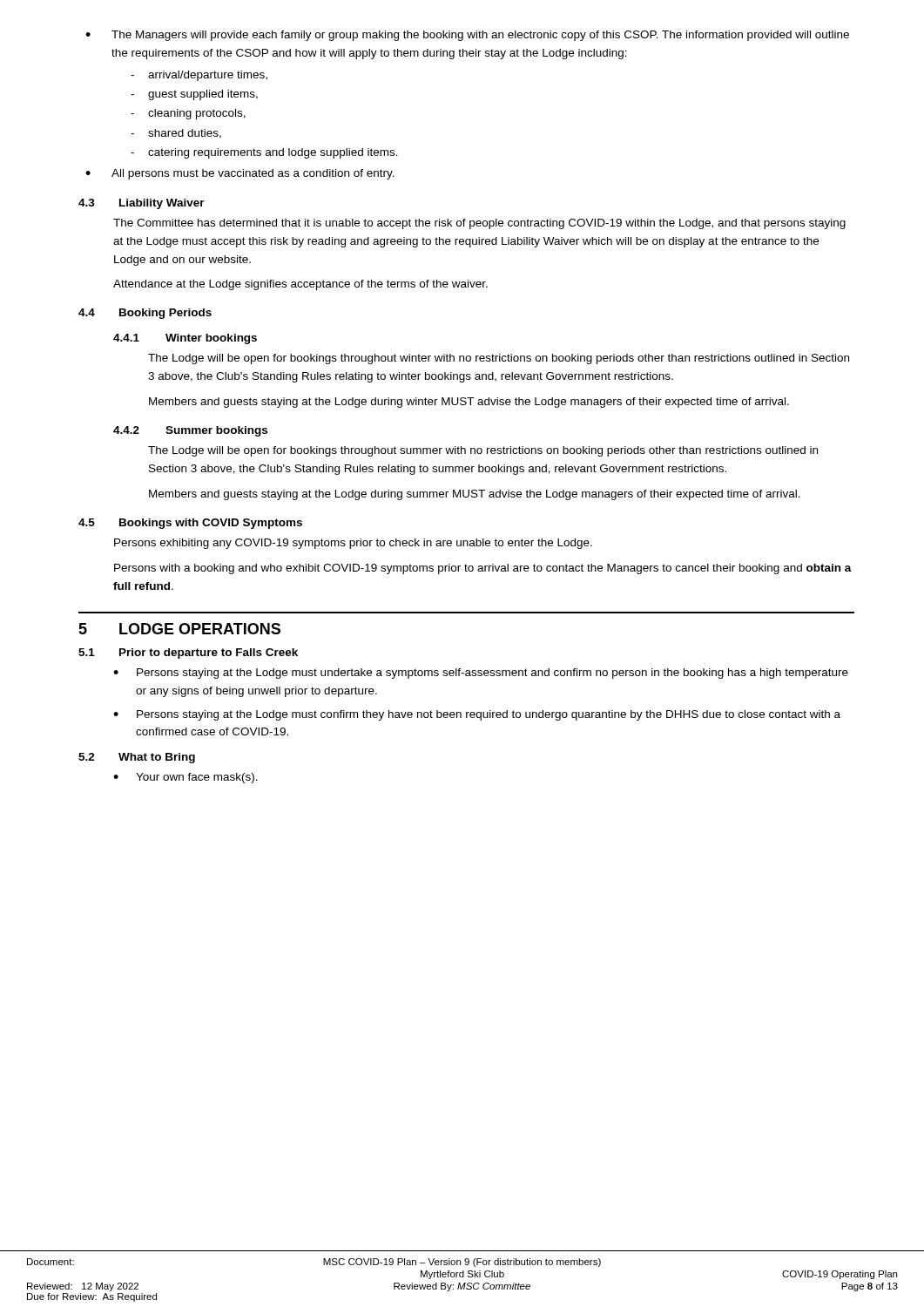Point to the text block starting "• Your own"
The width and height of the screenshot is (924, 1307).
pos(186,778)
